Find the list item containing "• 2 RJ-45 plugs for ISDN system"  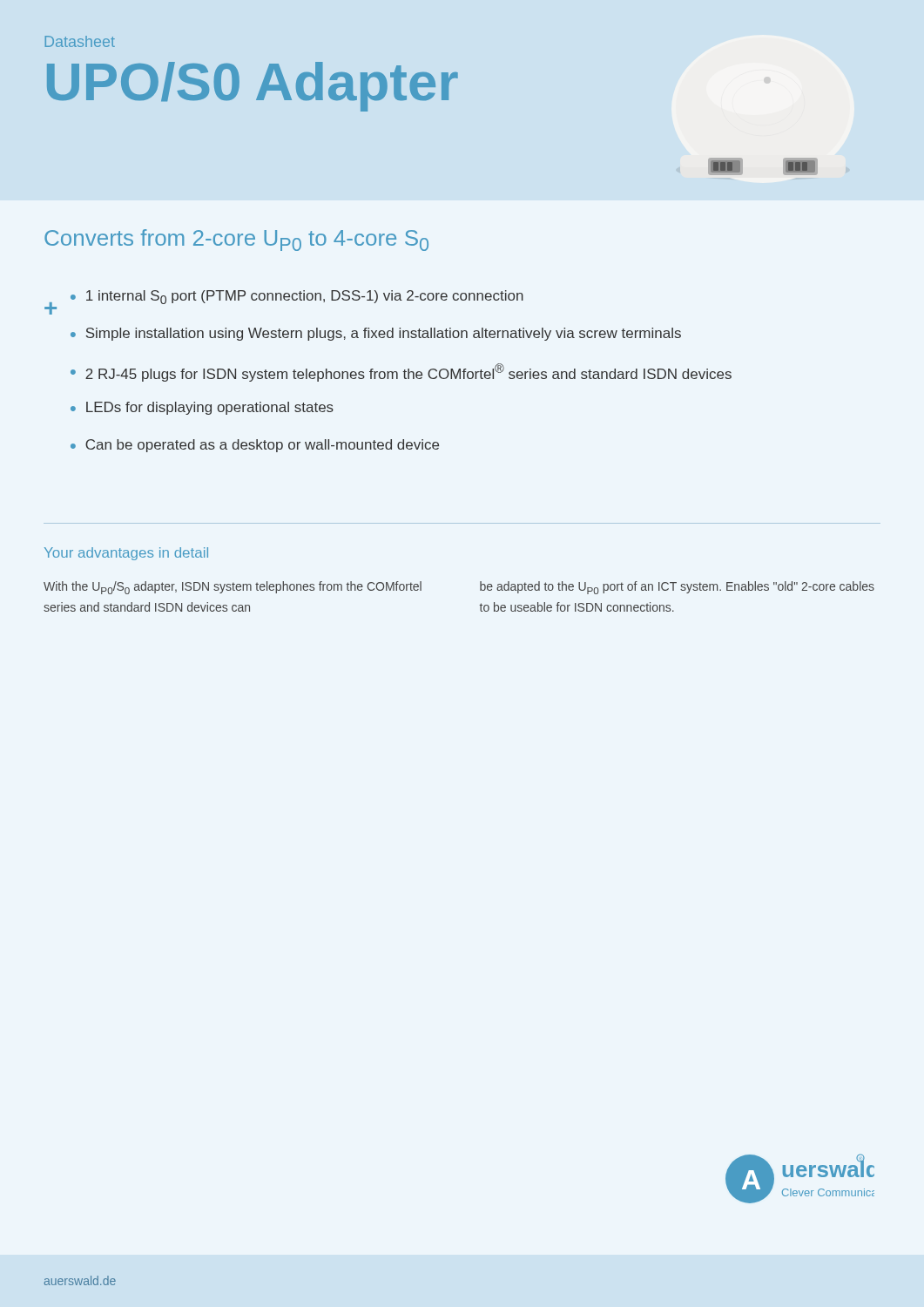tap(401, 373)
